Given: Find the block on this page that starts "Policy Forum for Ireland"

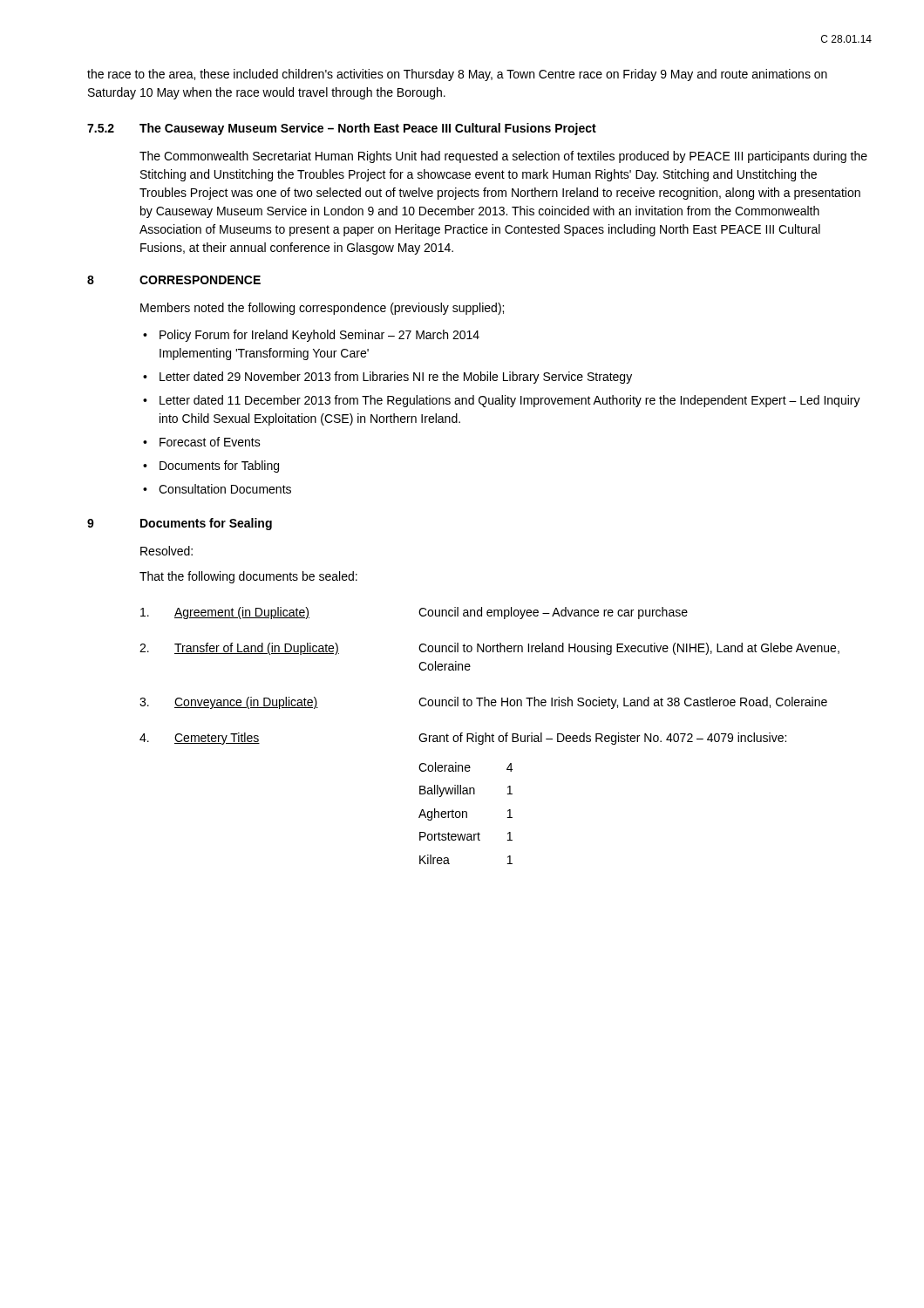Looking at the screenshot, I should 319,344.
